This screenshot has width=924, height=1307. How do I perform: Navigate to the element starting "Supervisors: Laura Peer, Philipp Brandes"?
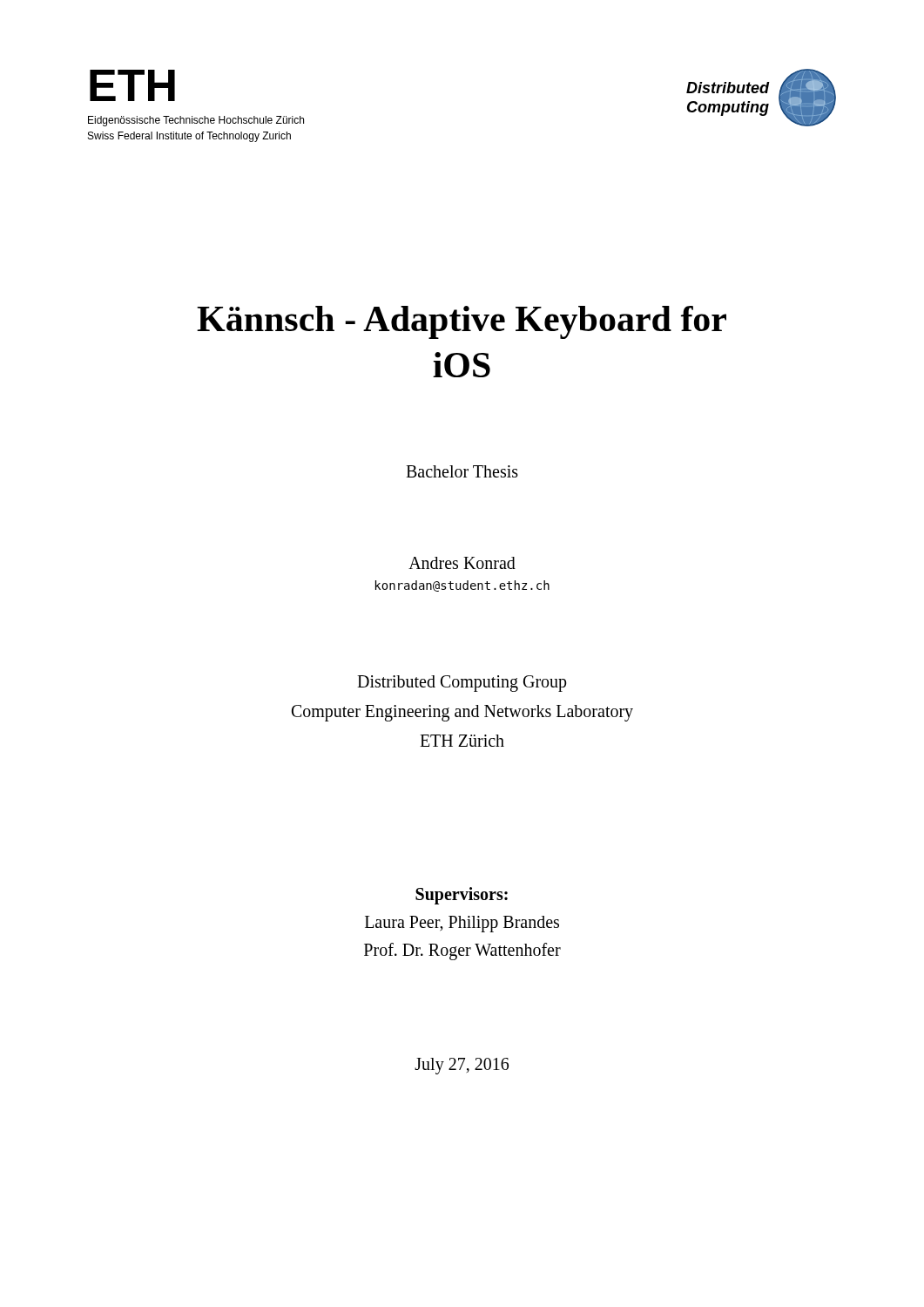pyautogui.click(x=462, y=922)
